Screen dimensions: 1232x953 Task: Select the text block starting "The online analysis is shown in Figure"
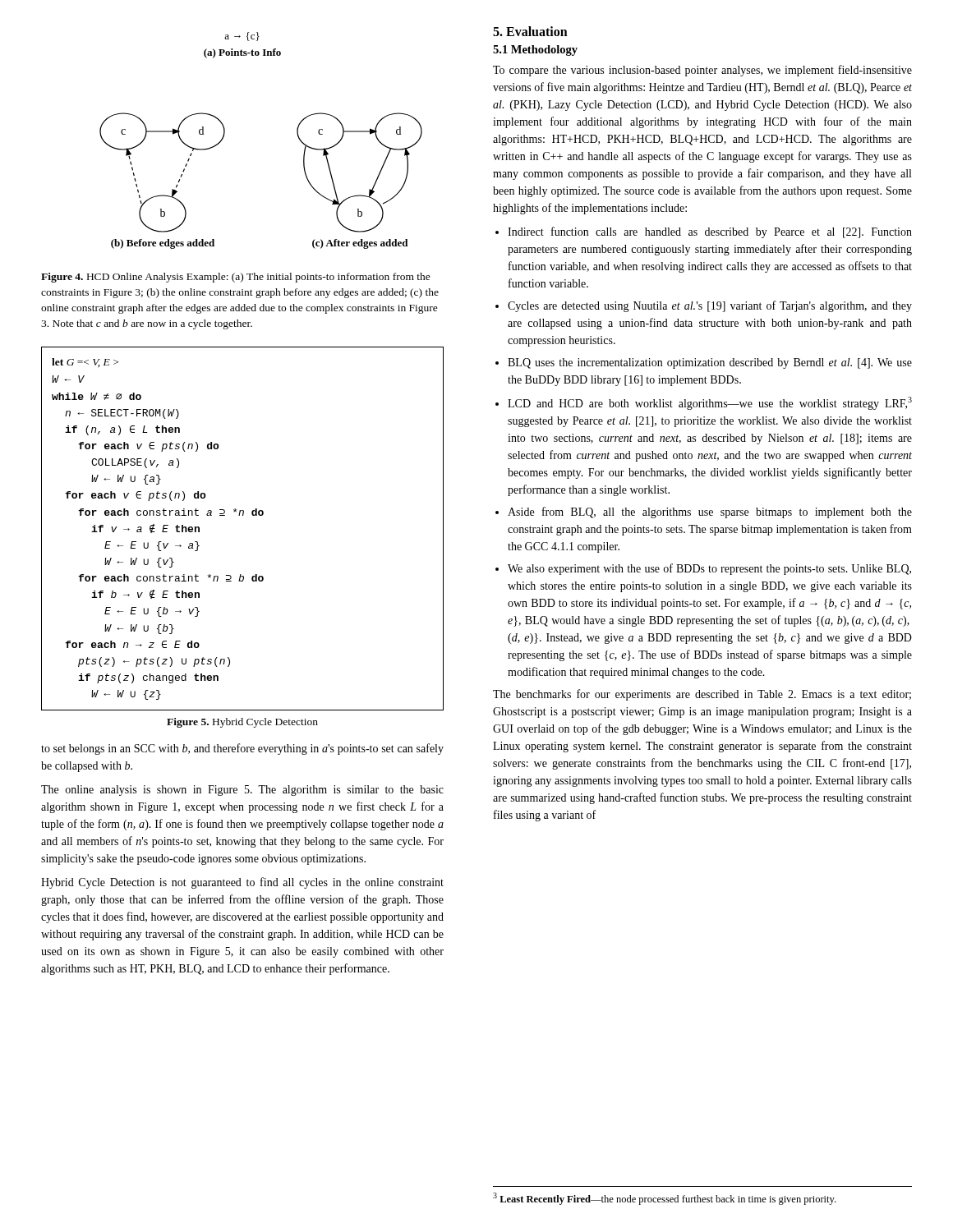tap(242, 824)
